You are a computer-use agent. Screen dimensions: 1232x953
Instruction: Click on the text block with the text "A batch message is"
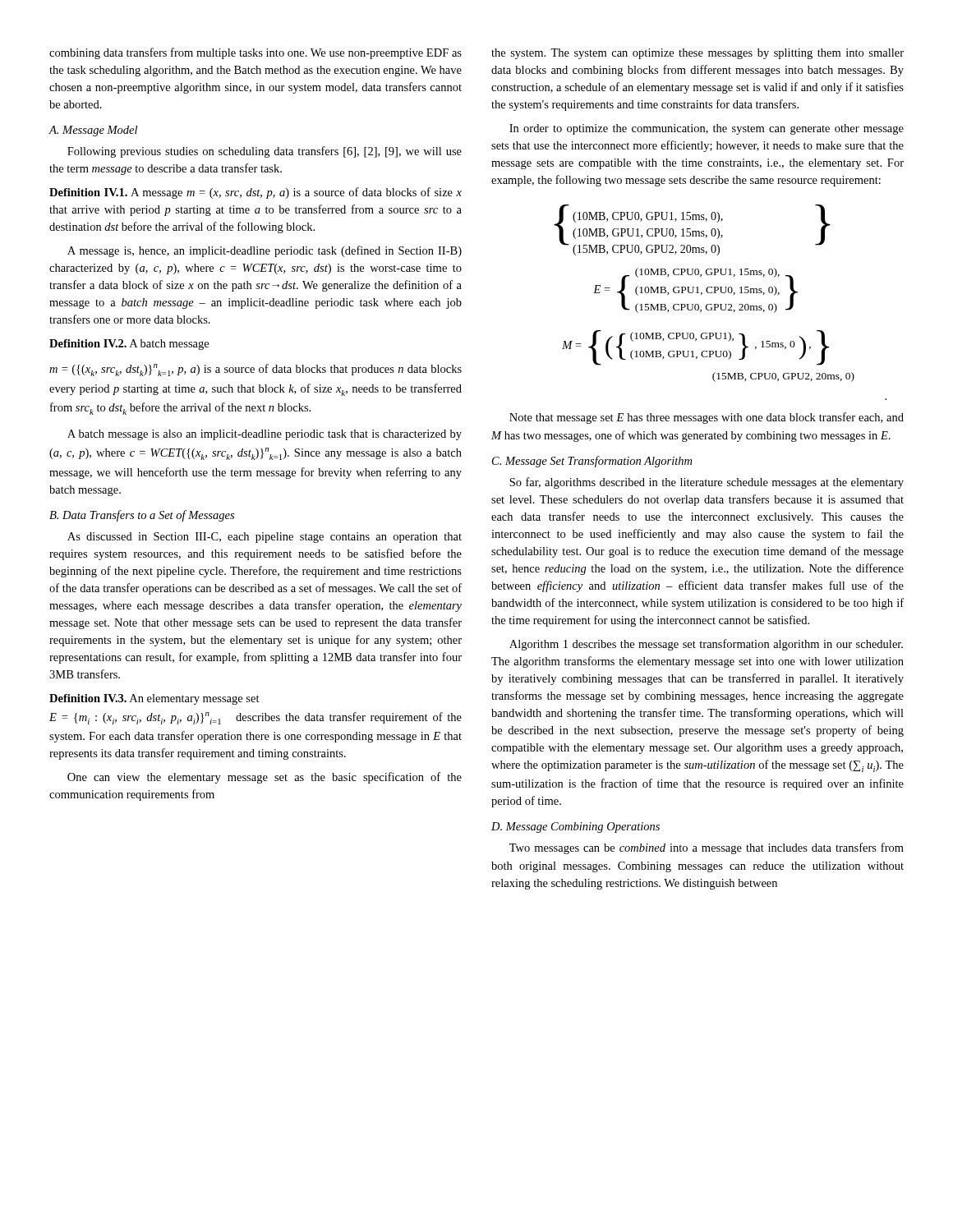coord(255,462)
